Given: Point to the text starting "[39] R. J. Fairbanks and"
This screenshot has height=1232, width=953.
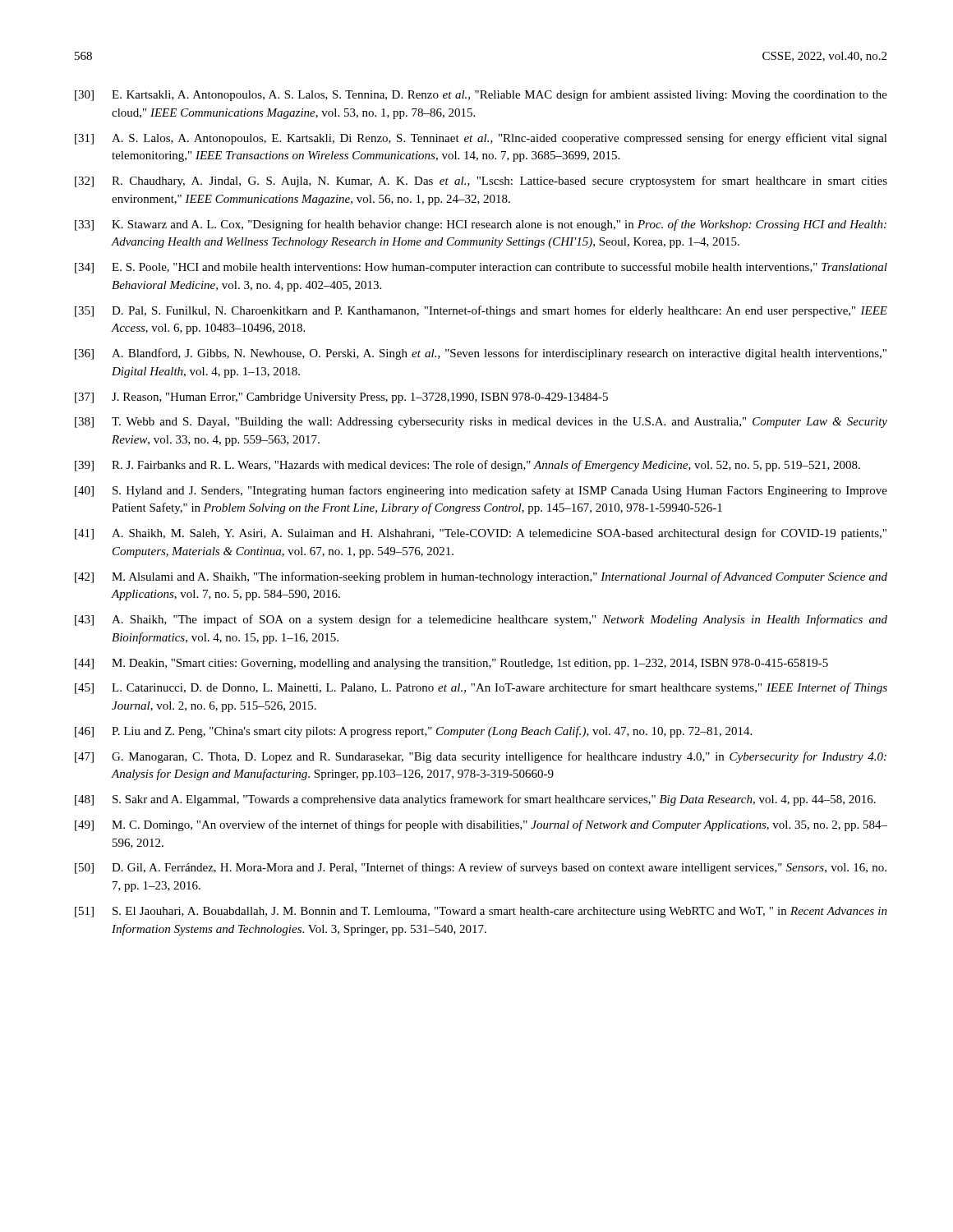Looking at the screenshot, I should [481, 465].
